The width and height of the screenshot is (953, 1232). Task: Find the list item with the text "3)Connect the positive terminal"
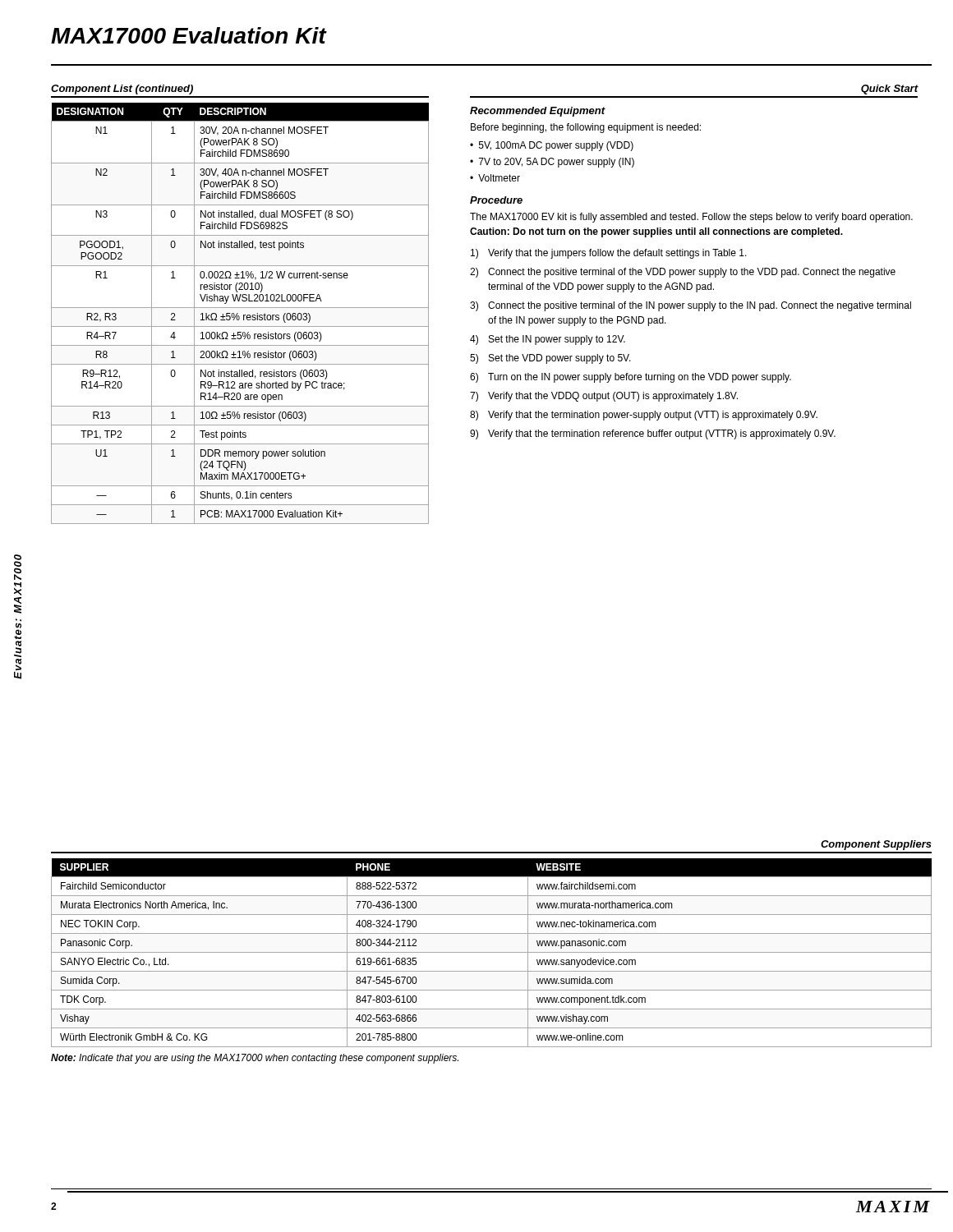694,313
